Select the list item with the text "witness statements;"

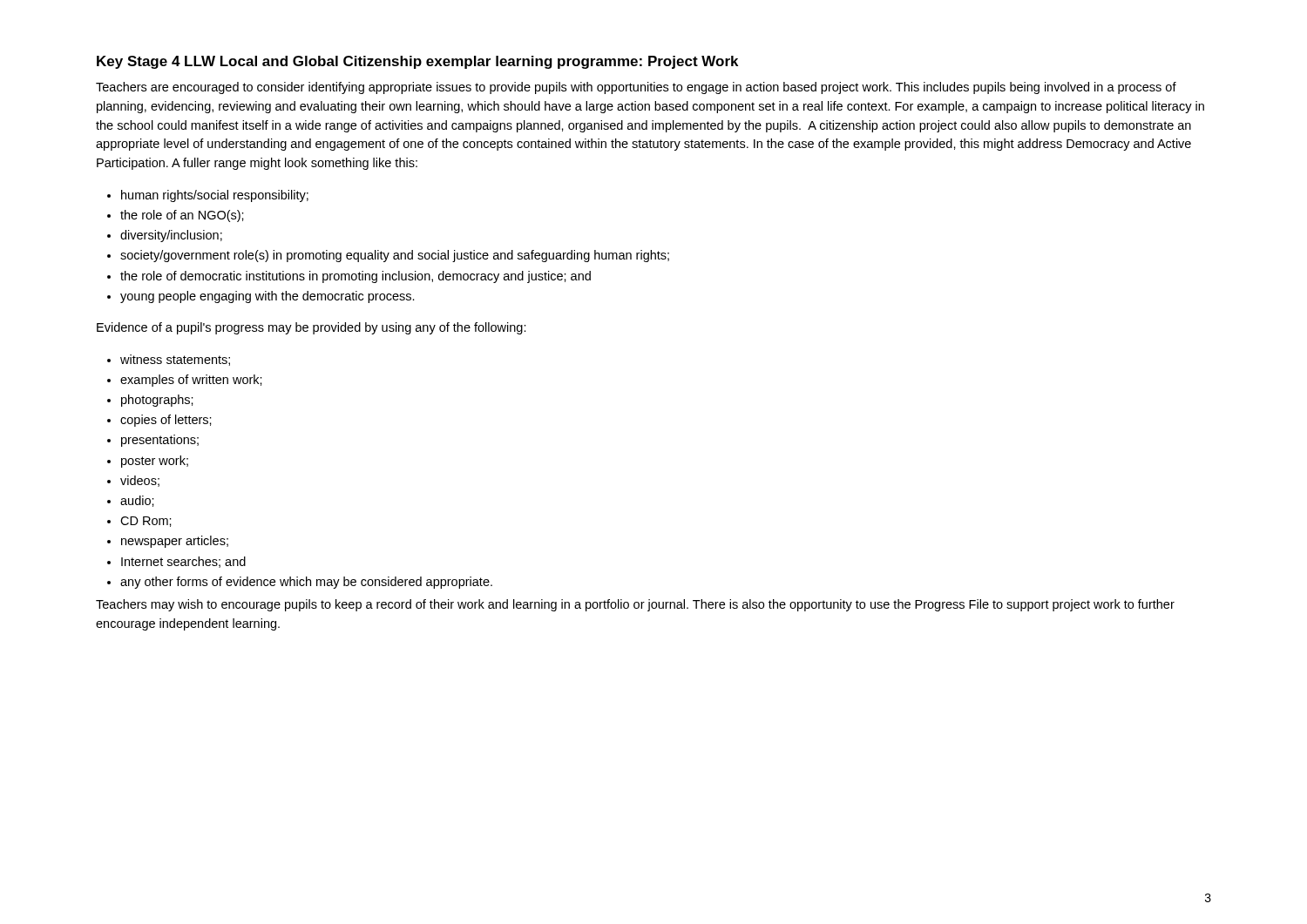click(176, 359)
